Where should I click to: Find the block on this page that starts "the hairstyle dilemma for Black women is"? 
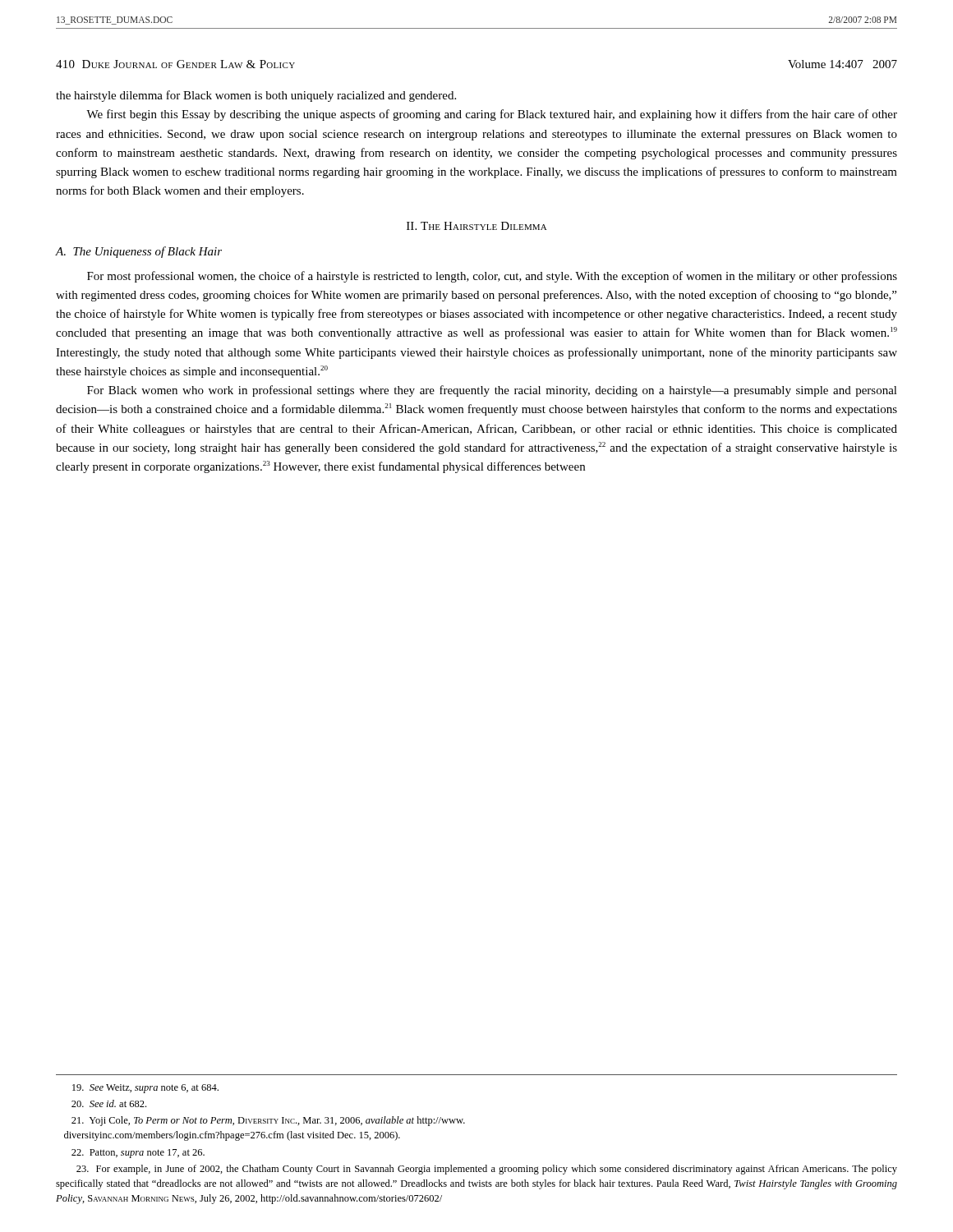(x=476, y=144)
